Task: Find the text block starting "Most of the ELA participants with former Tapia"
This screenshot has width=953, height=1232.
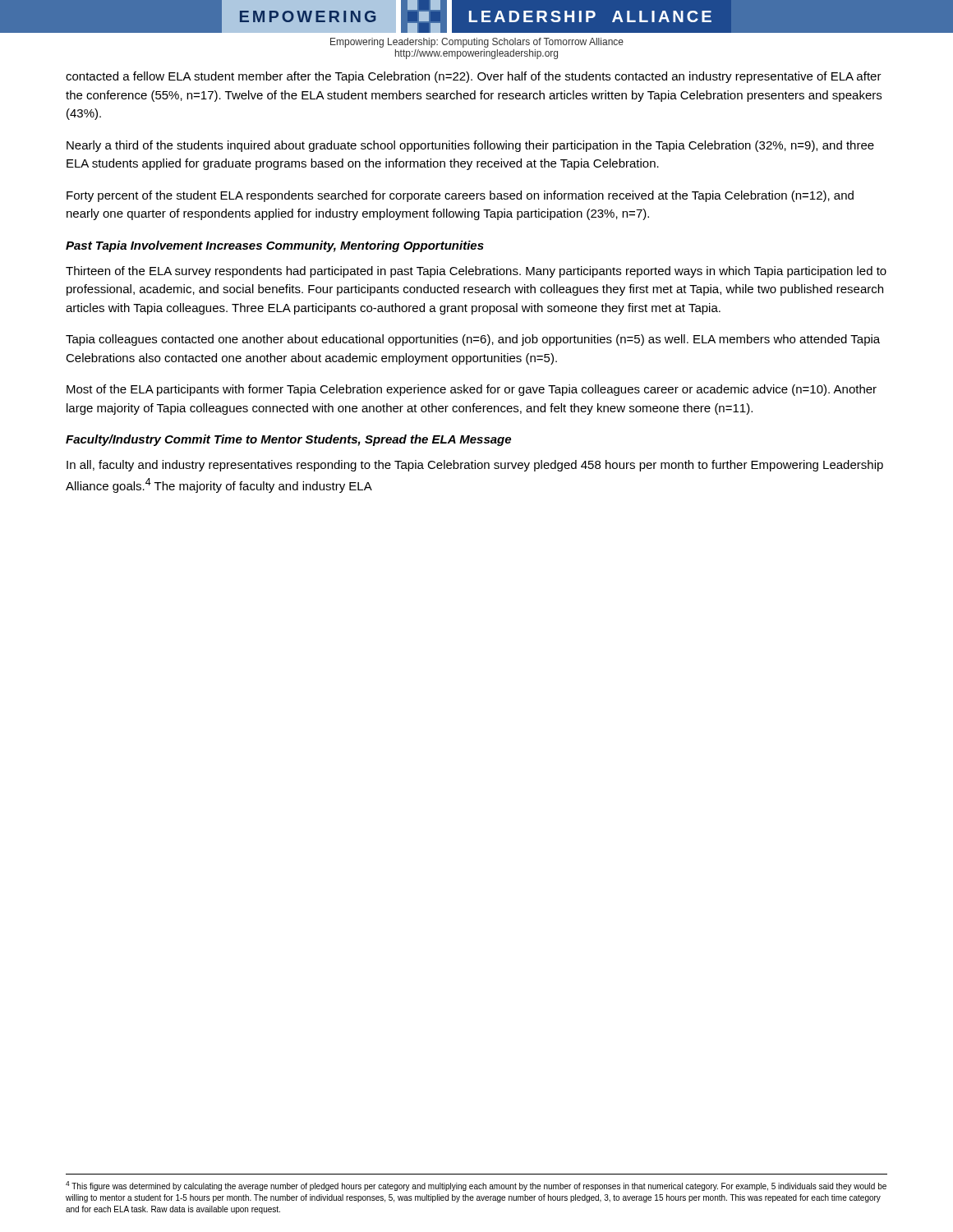Action: click(x=471, y=398)
